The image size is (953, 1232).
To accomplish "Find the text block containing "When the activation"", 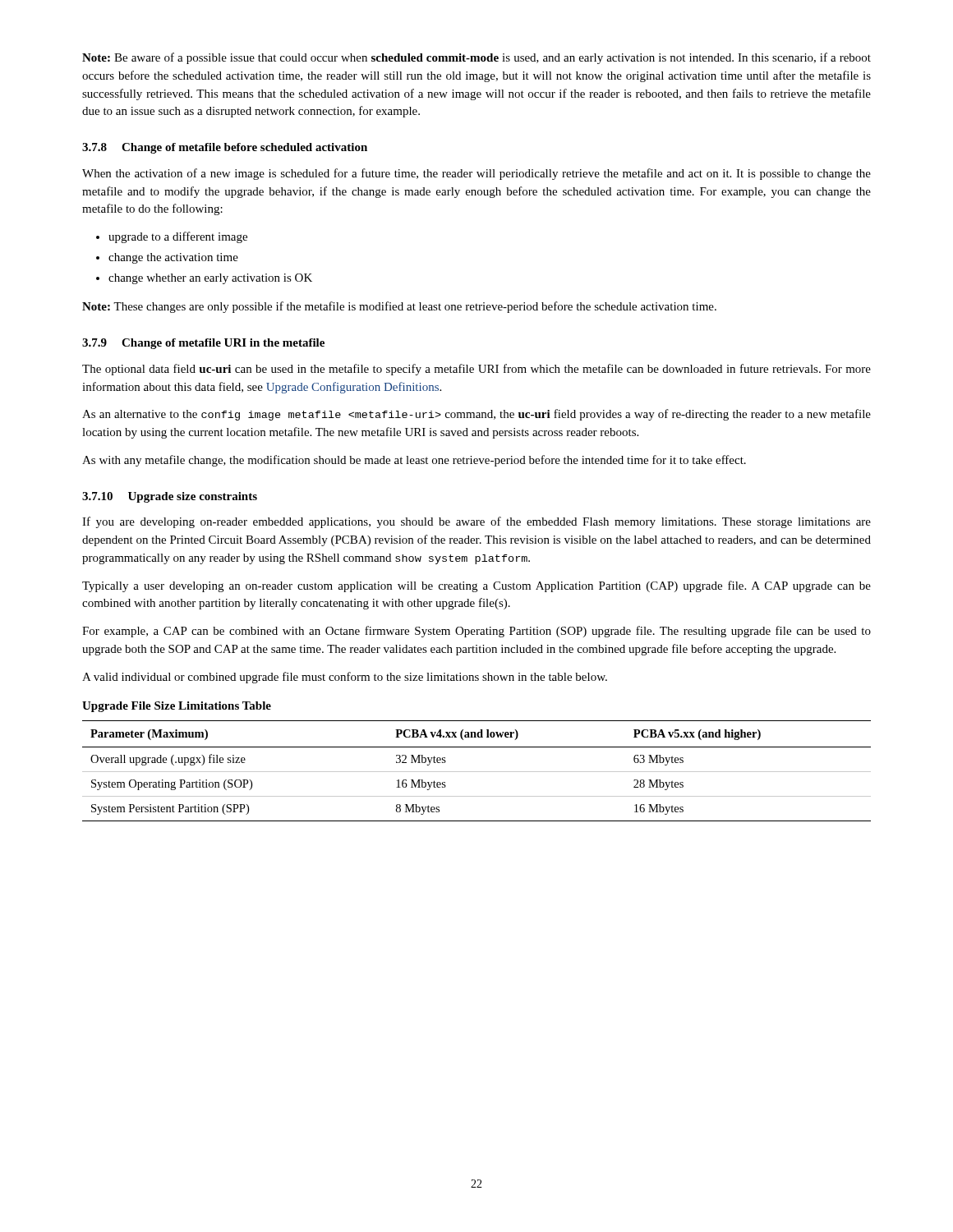I will 476,192.
